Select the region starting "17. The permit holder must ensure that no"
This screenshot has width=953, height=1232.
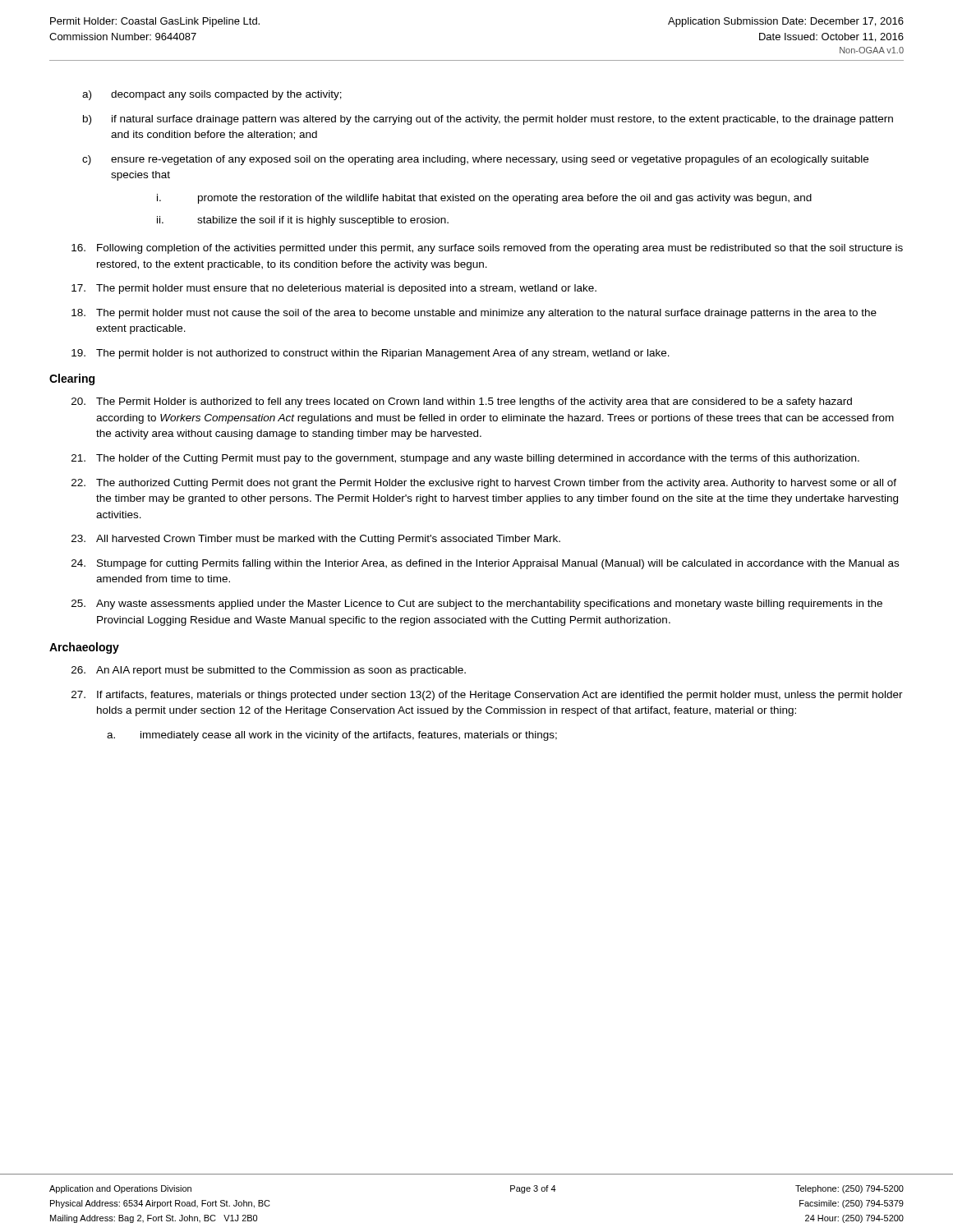tap(323, 288)
